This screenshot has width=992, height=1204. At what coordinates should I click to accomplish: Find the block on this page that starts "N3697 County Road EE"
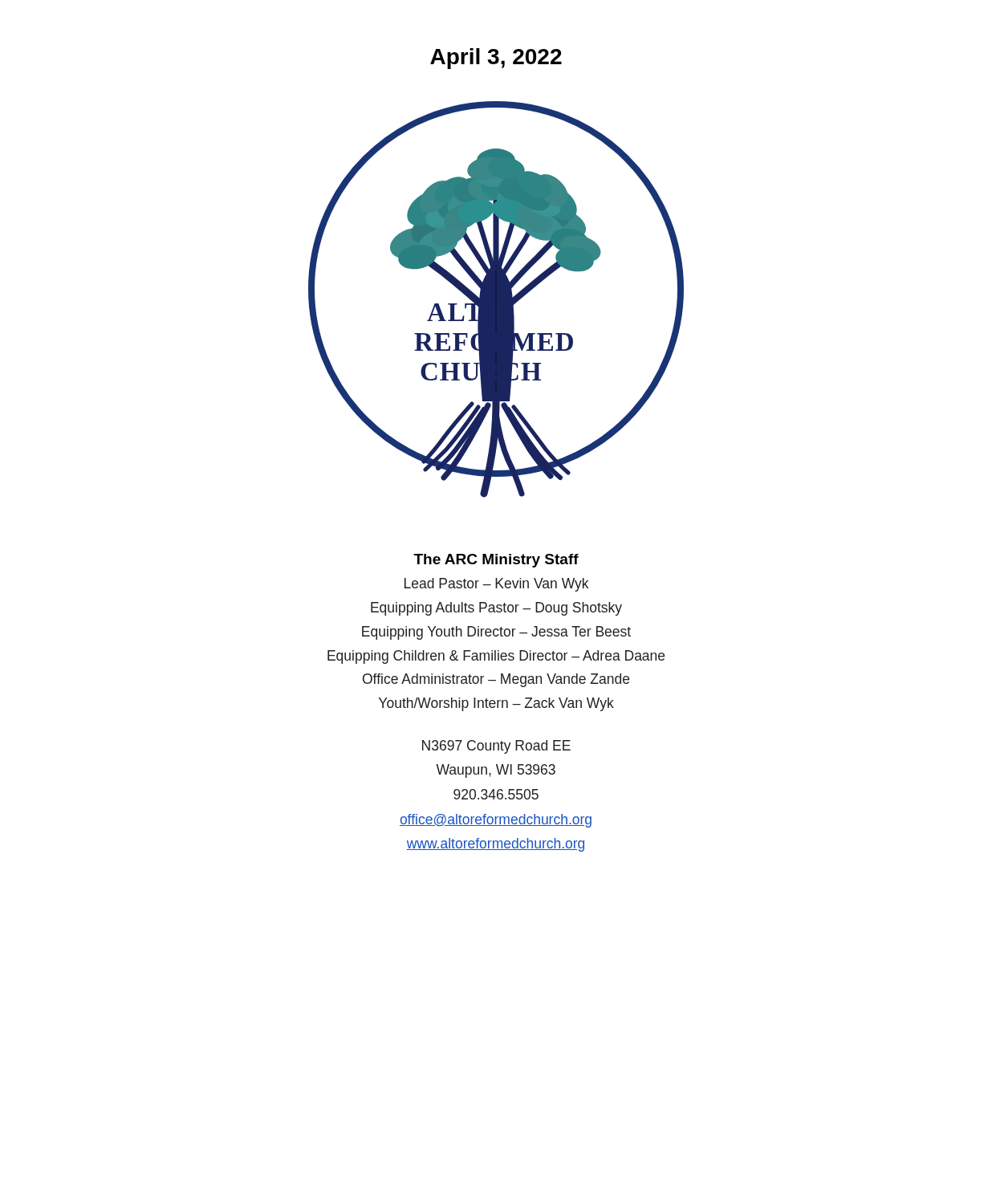496,795
